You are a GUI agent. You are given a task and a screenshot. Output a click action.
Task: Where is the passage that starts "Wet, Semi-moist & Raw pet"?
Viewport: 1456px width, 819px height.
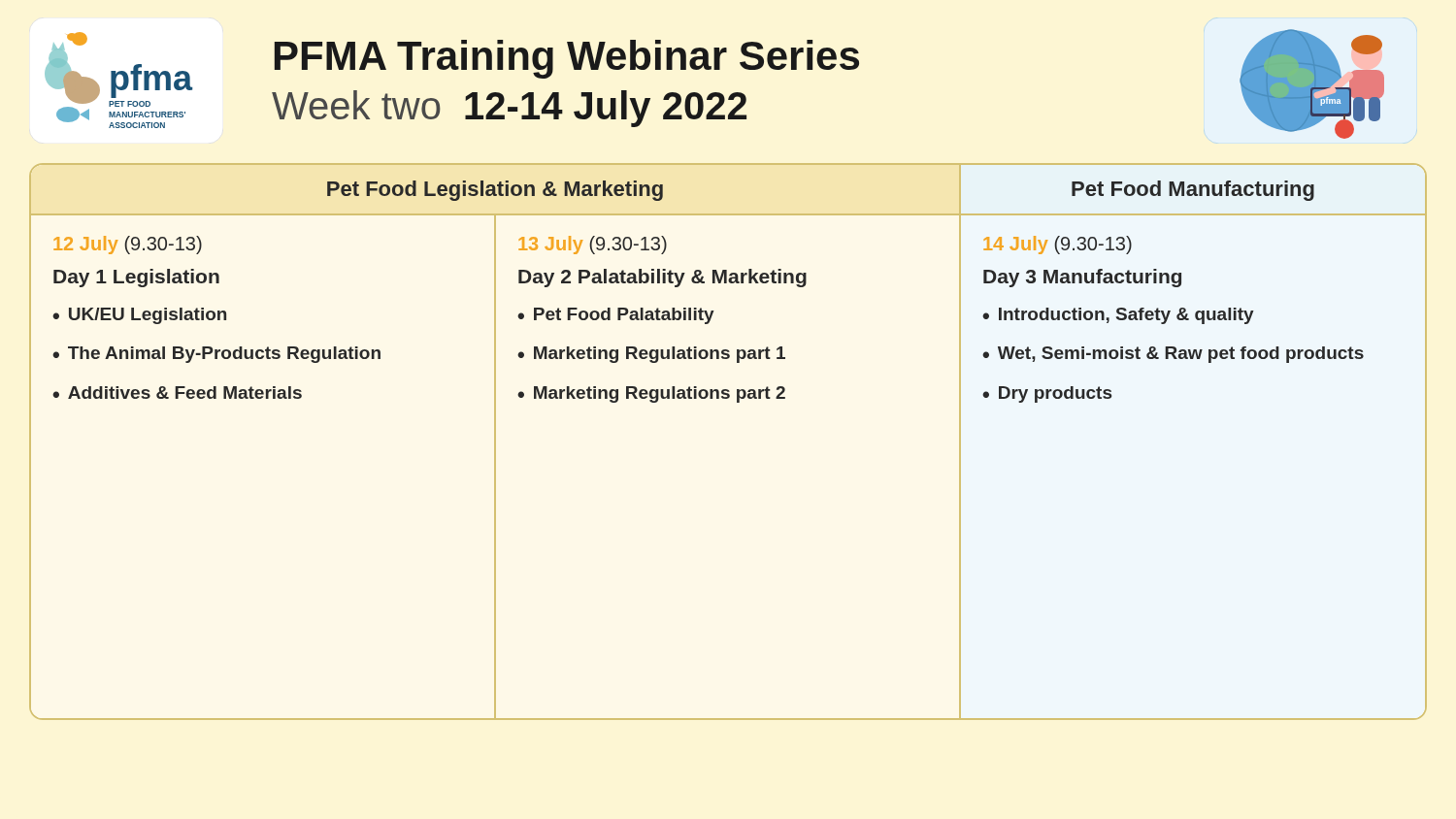1181,354
